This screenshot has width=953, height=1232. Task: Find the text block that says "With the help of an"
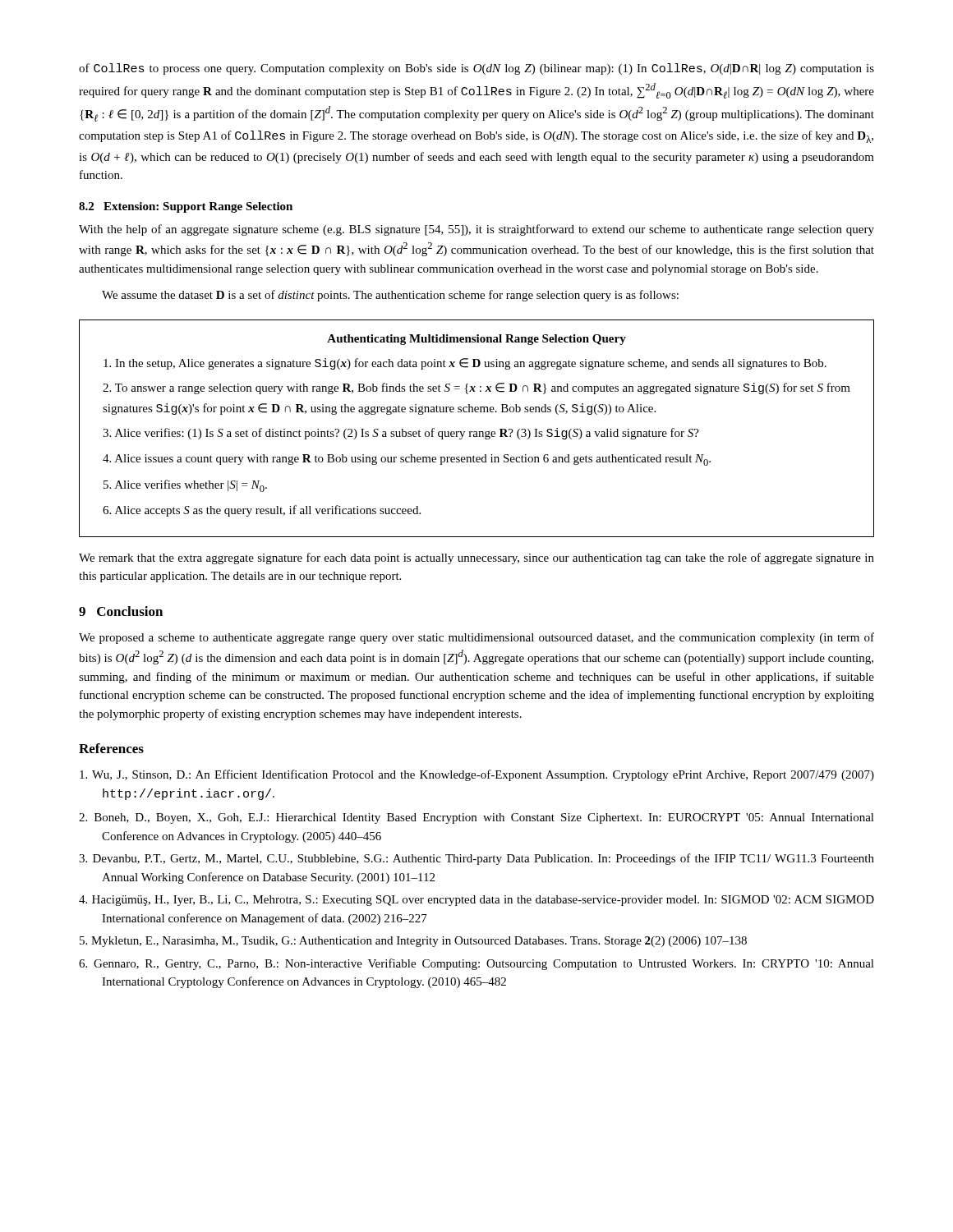pos(476,262)
